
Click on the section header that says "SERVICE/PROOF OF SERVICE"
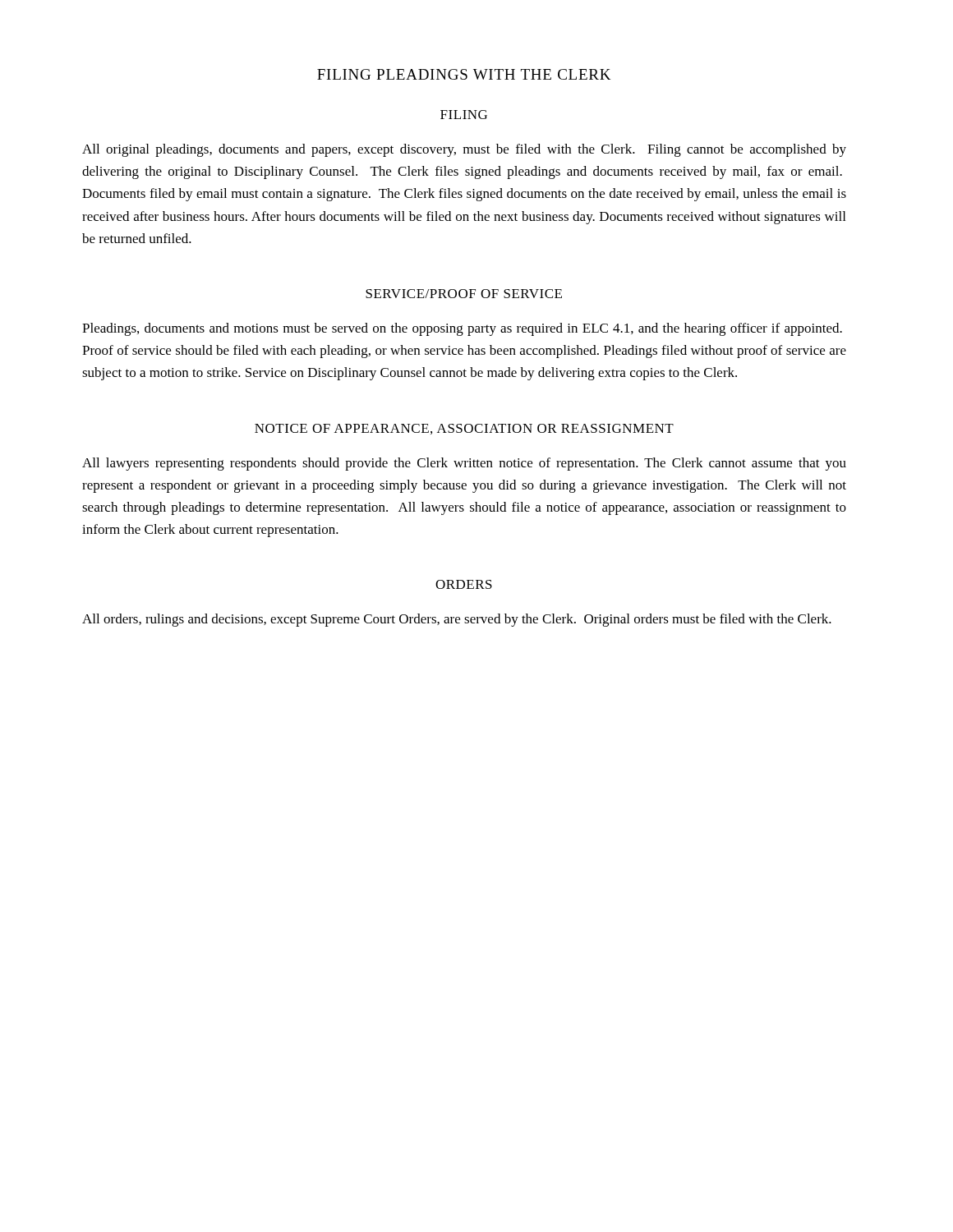464,294
